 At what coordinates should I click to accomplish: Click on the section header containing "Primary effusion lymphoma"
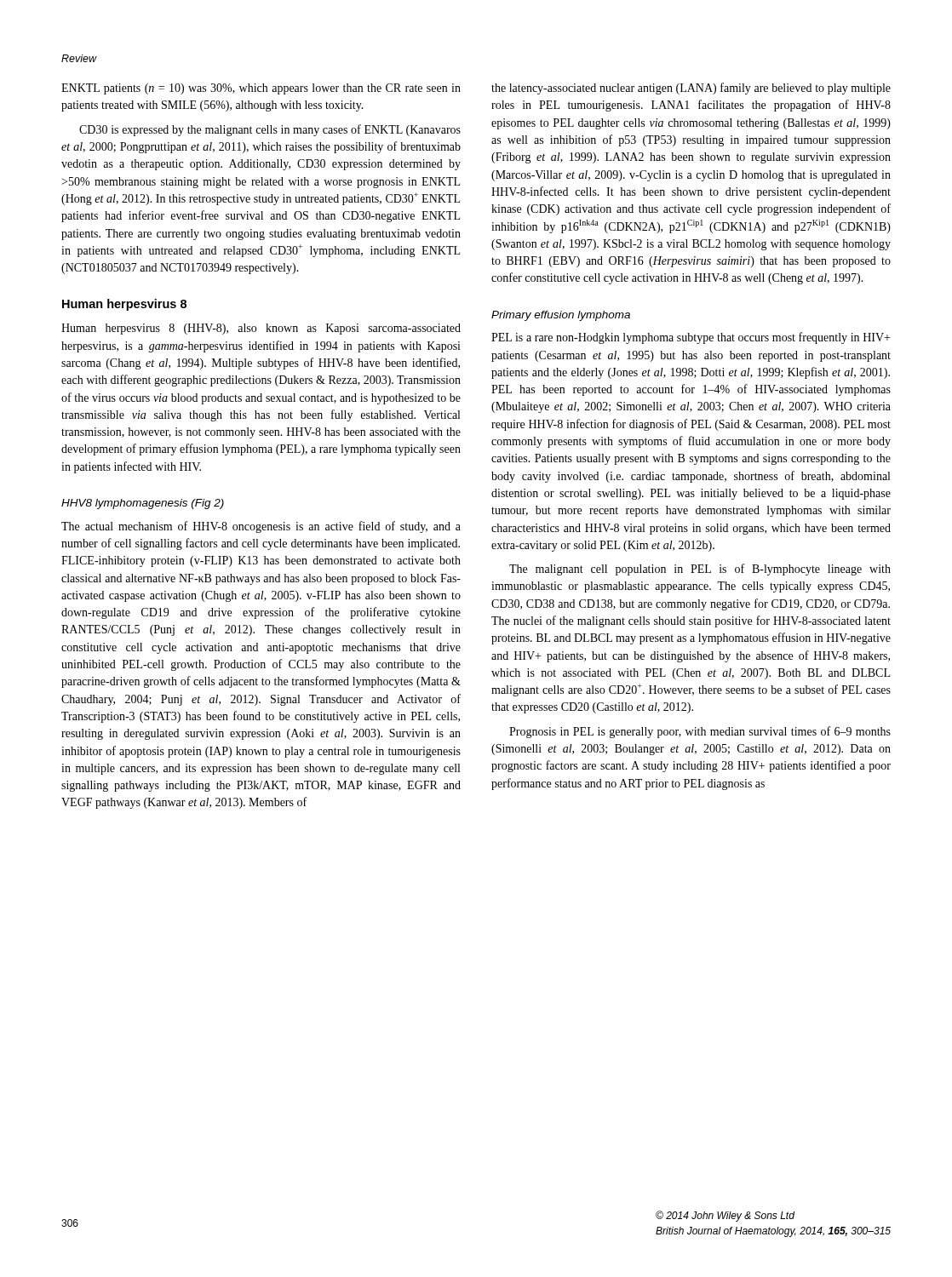[561, 314]
